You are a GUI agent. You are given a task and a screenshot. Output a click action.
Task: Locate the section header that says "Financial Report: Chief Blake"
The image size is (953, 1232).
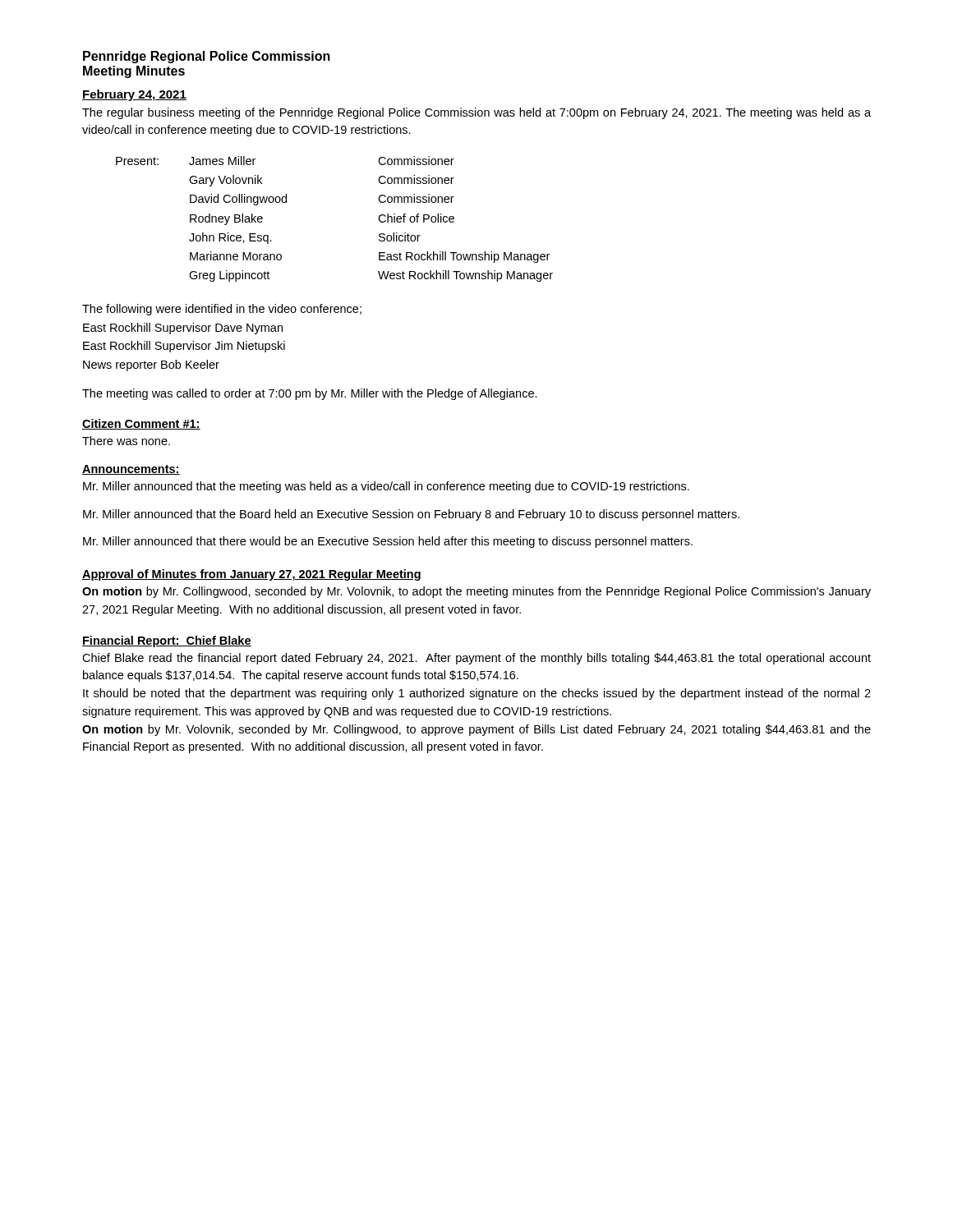[167, 640]
